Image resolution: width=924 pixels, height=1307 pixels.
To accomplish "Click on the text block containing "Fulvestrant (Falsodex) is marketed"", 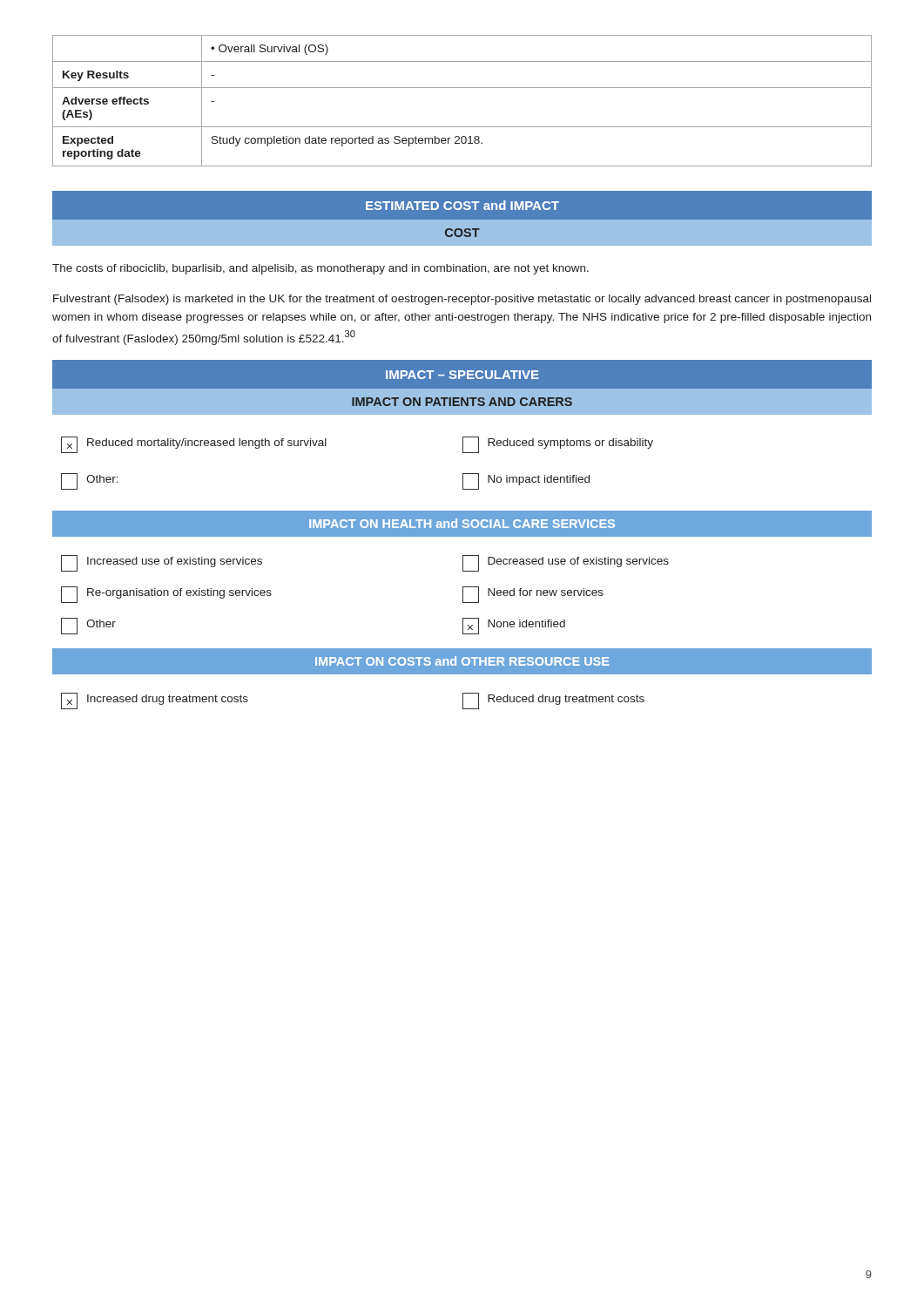I will pyautogui.click(x=462, y=318).
